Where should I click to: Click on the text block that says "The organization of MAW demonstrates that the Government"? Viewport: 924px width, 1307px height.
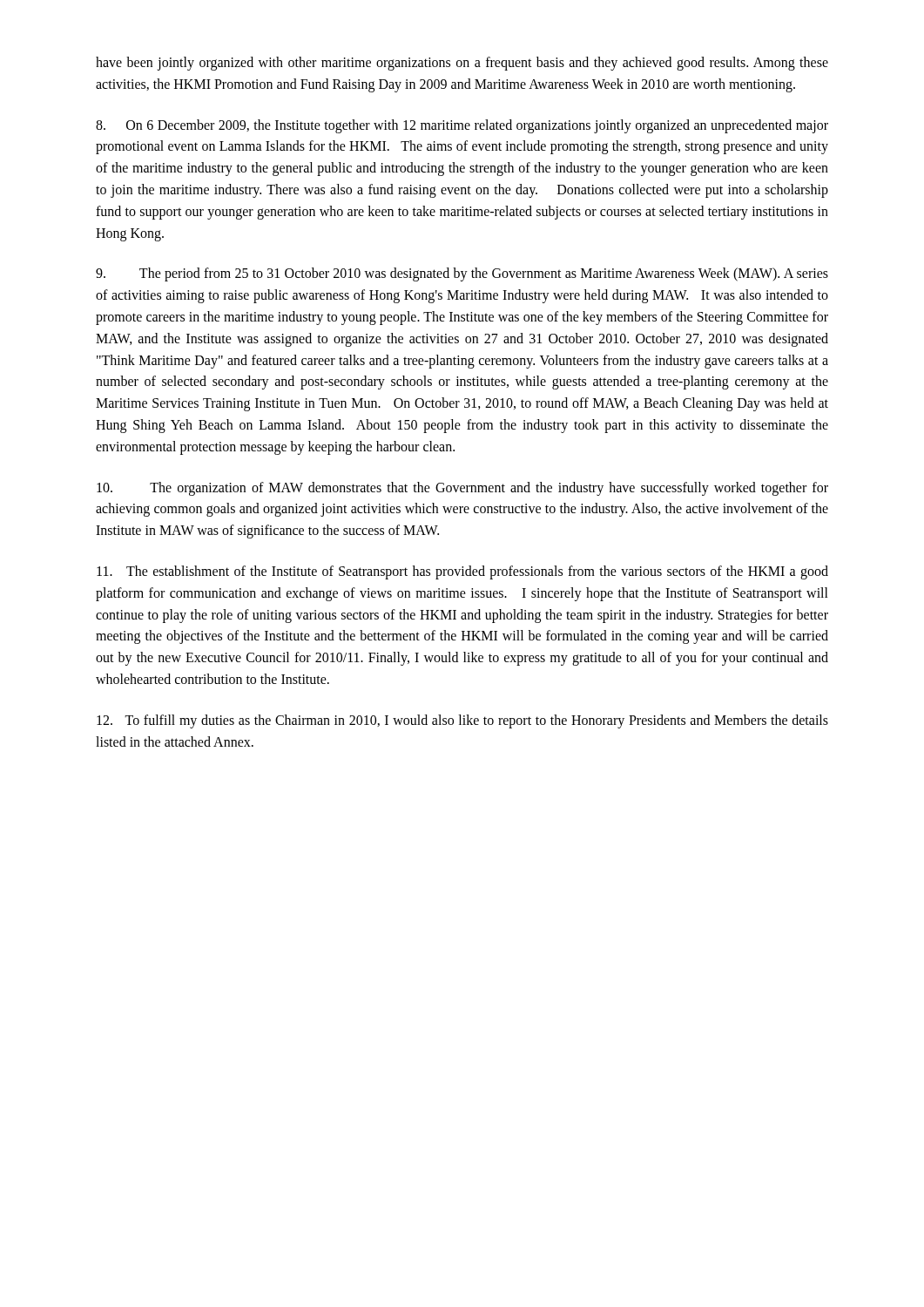pyautogui.click(x=462, y=509)
